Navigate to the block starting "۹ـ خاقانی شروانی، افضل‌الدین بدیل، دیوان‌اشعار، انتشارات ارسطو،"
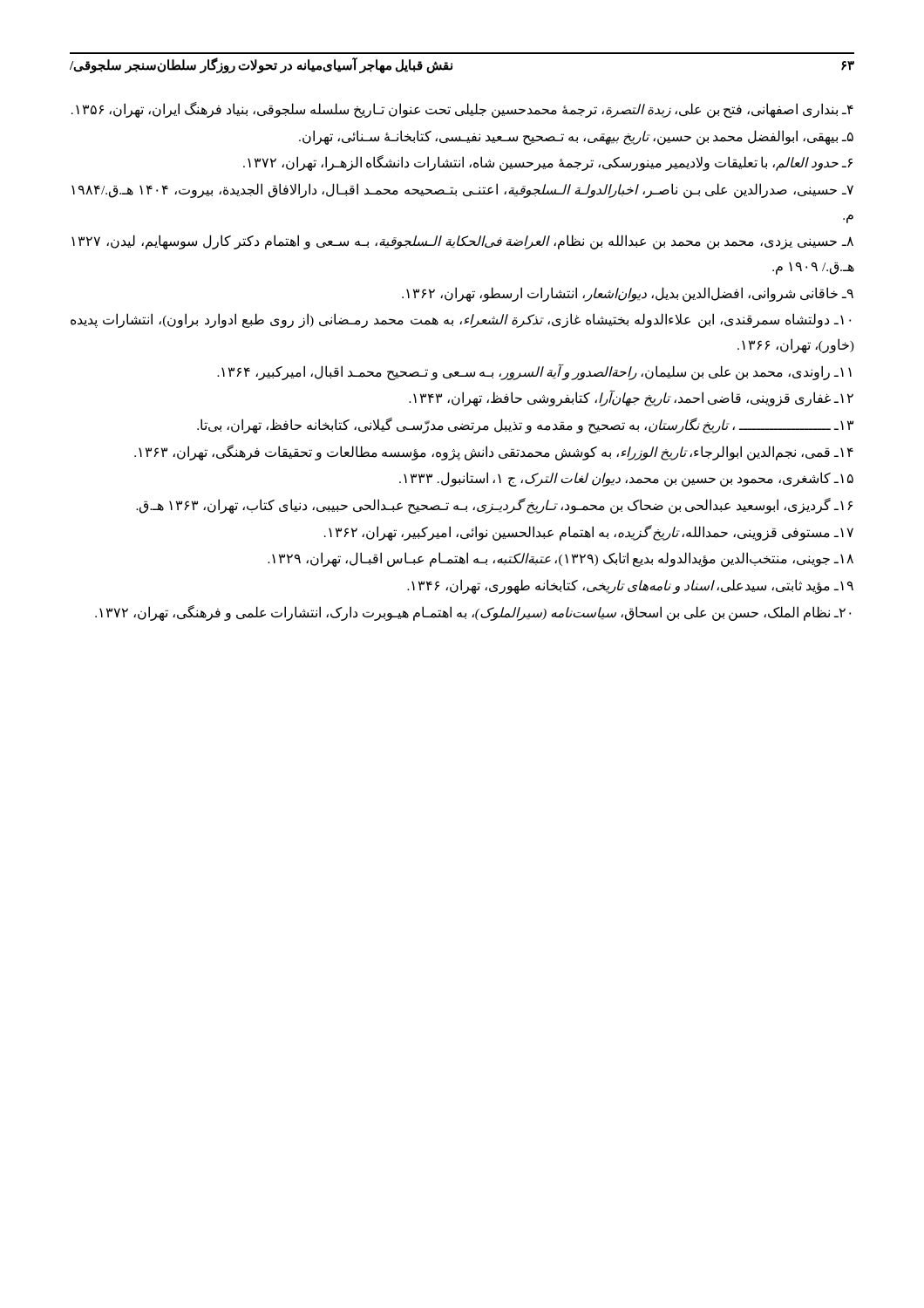This screenshot has height=1308, width=924. [628, 293]
